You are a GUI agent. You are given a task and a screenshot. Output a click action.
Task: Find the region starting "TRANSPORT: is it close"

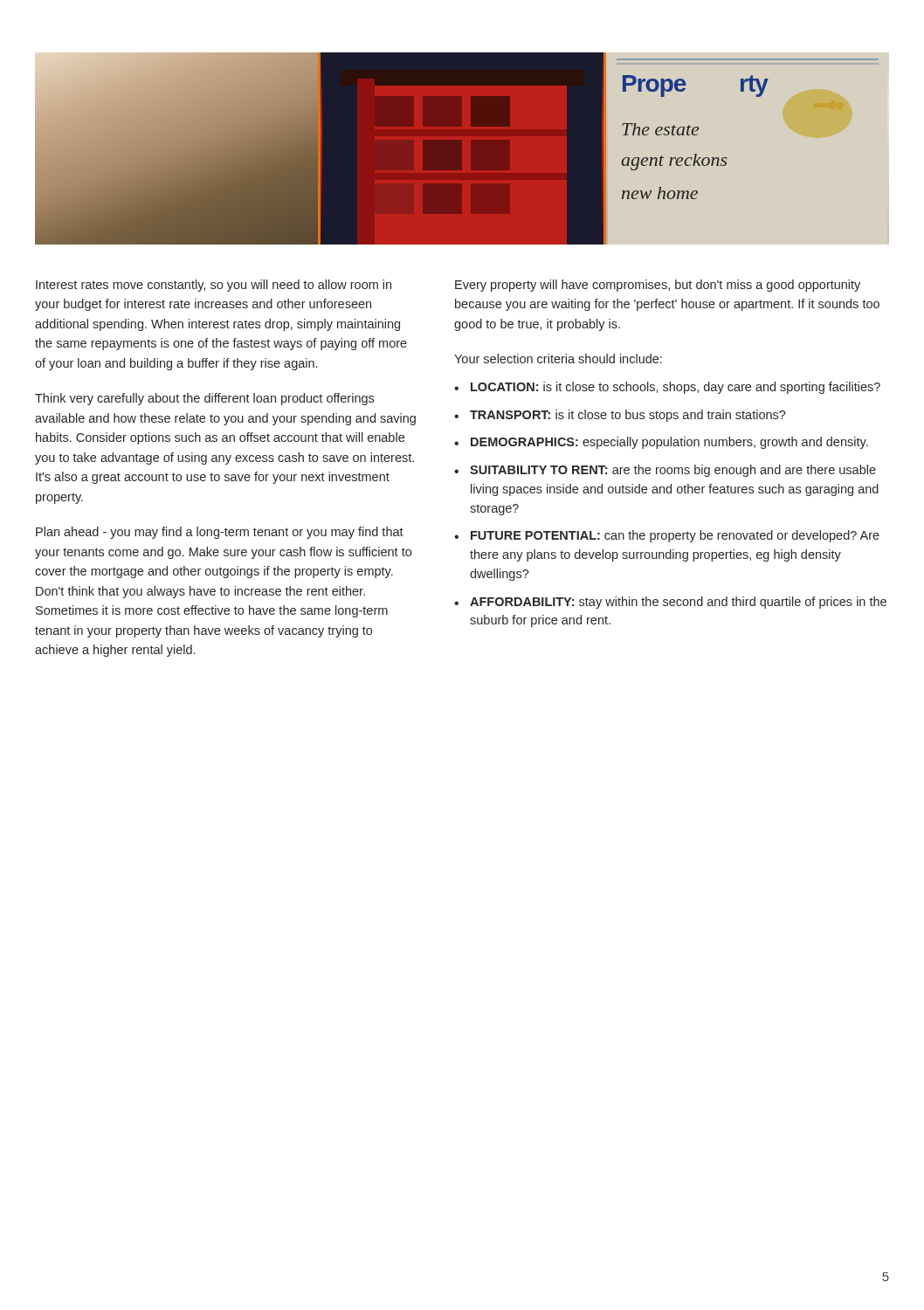pyautogui.click(x=628, y=415)
